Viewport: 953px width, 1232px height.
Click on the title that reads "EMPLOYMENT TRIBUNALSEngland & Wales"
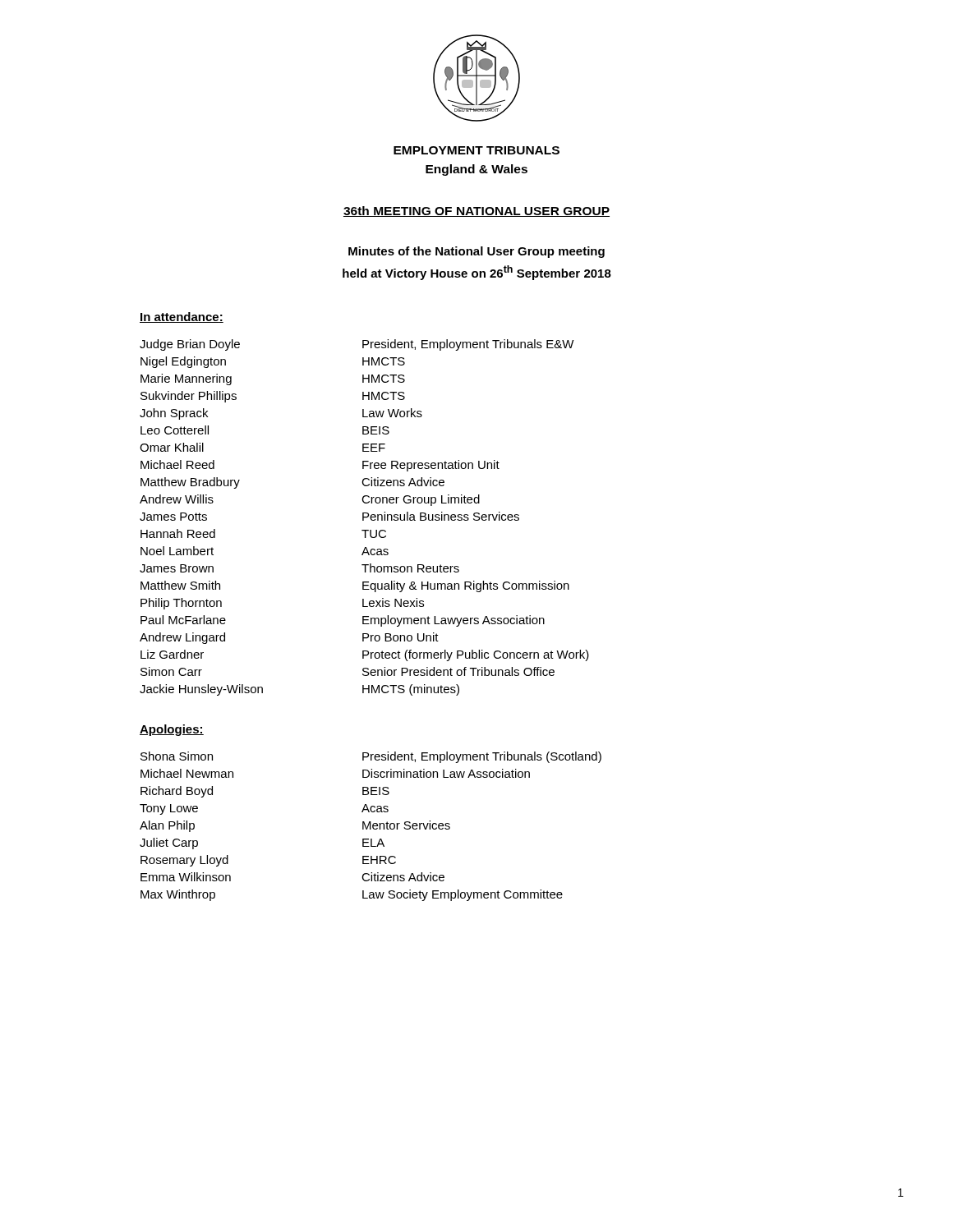click(x=476, y=159)
